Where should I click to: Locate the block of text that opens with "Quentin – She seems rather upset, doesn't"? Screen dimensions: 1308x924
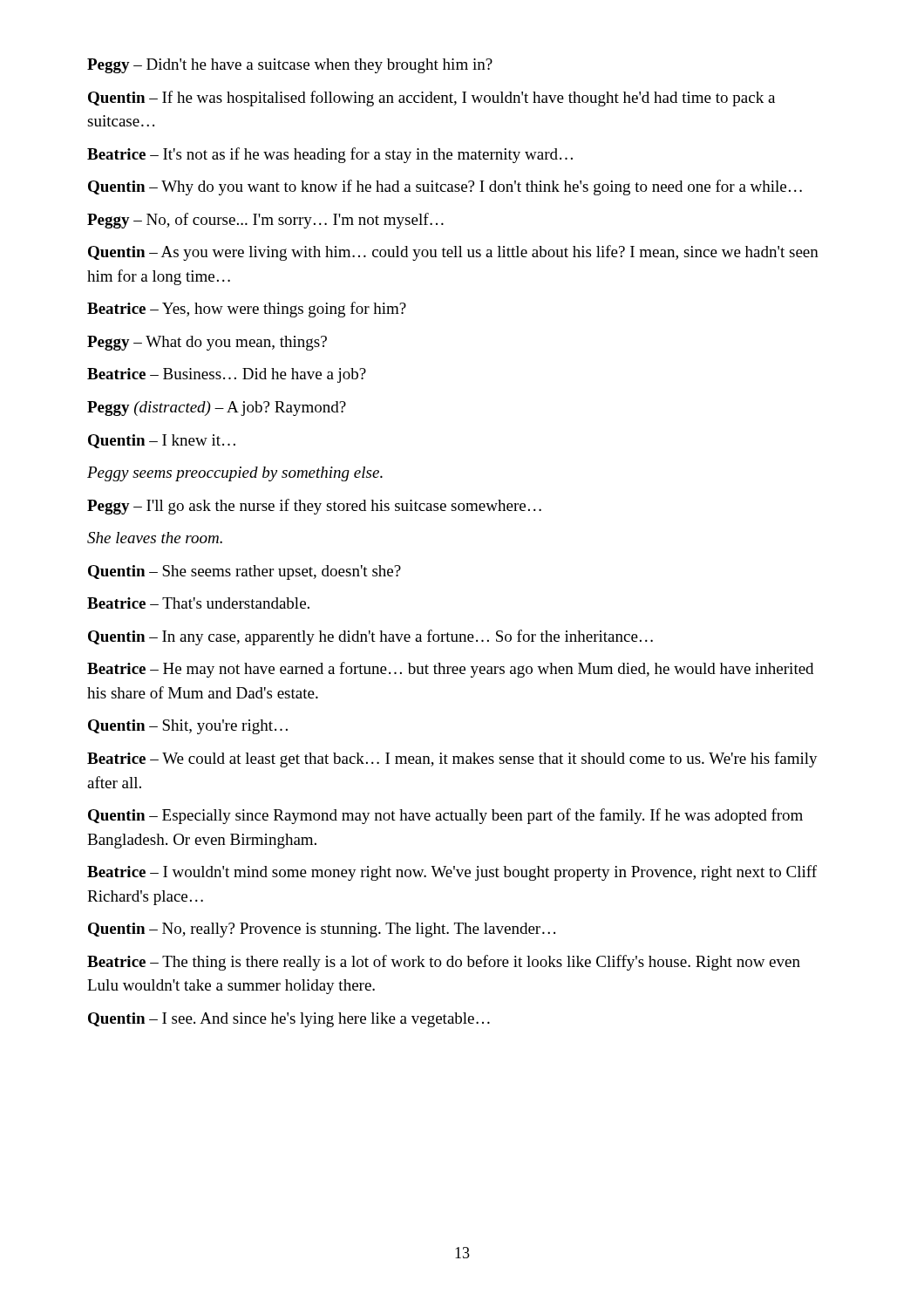(244, 571)
